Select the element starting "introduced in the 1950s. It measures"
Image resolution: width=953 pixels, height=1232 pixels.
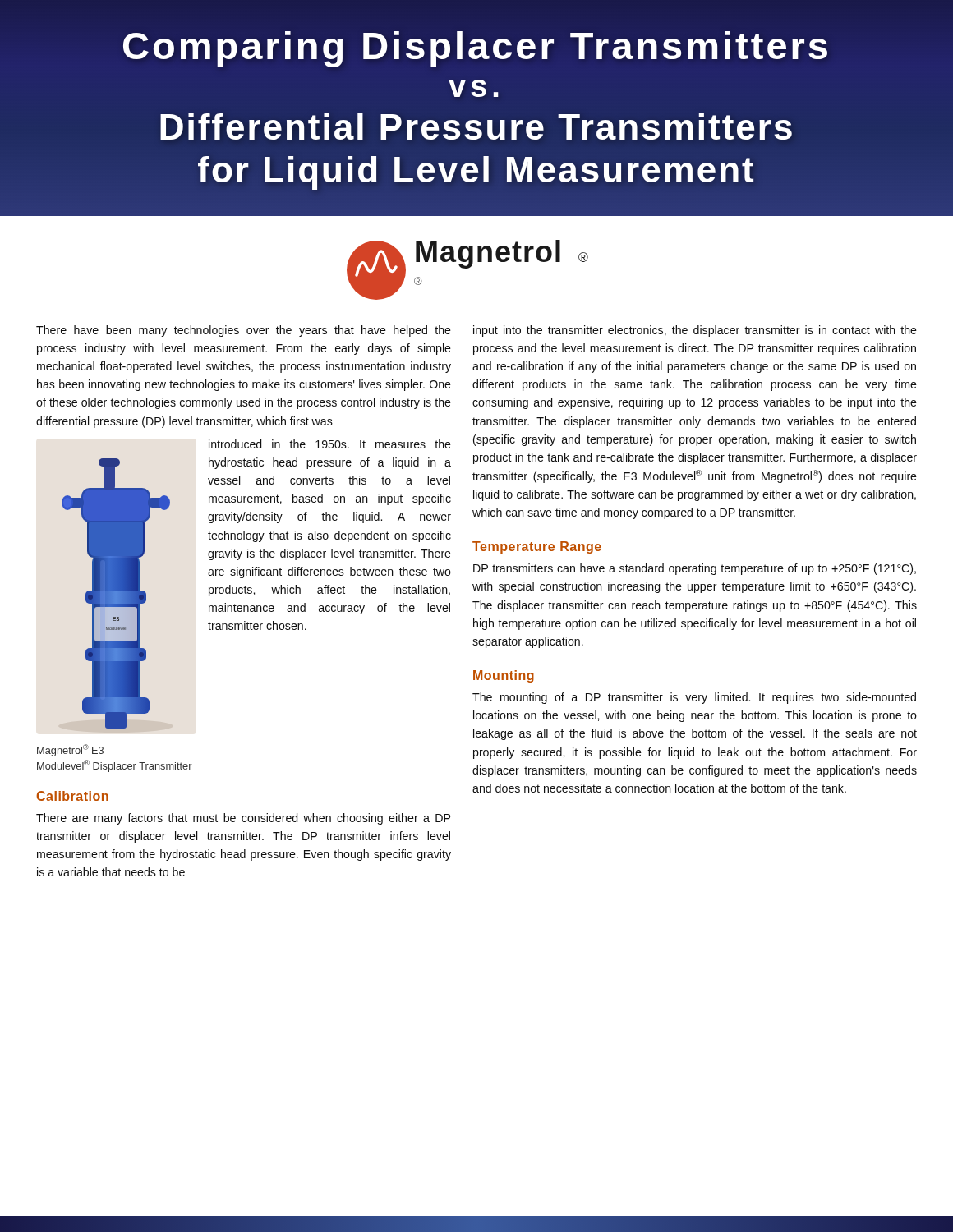[329, 535]
